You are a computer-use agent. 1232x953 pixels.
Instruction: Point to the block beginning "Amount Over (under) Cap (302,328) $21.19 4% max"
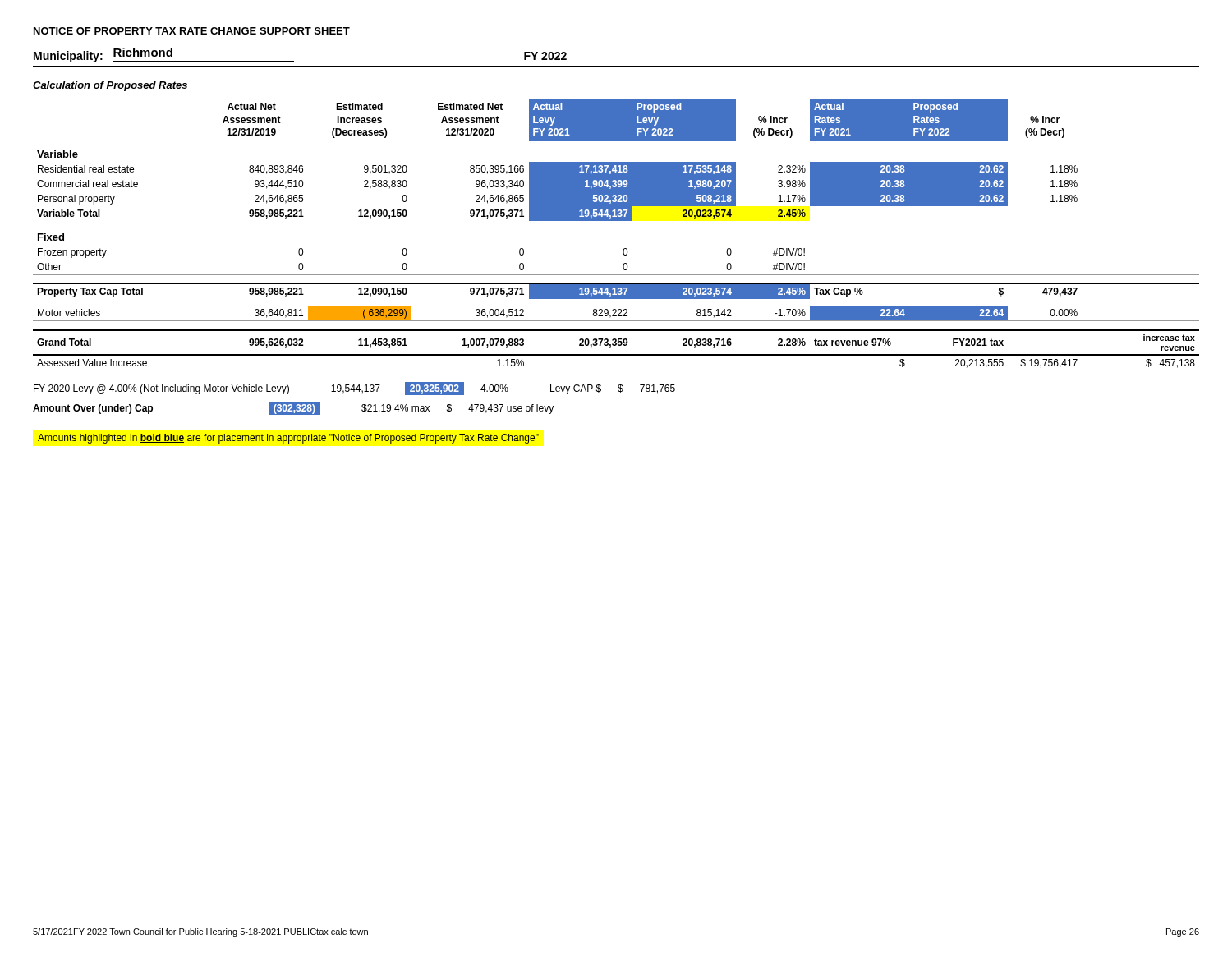(293, 408)
